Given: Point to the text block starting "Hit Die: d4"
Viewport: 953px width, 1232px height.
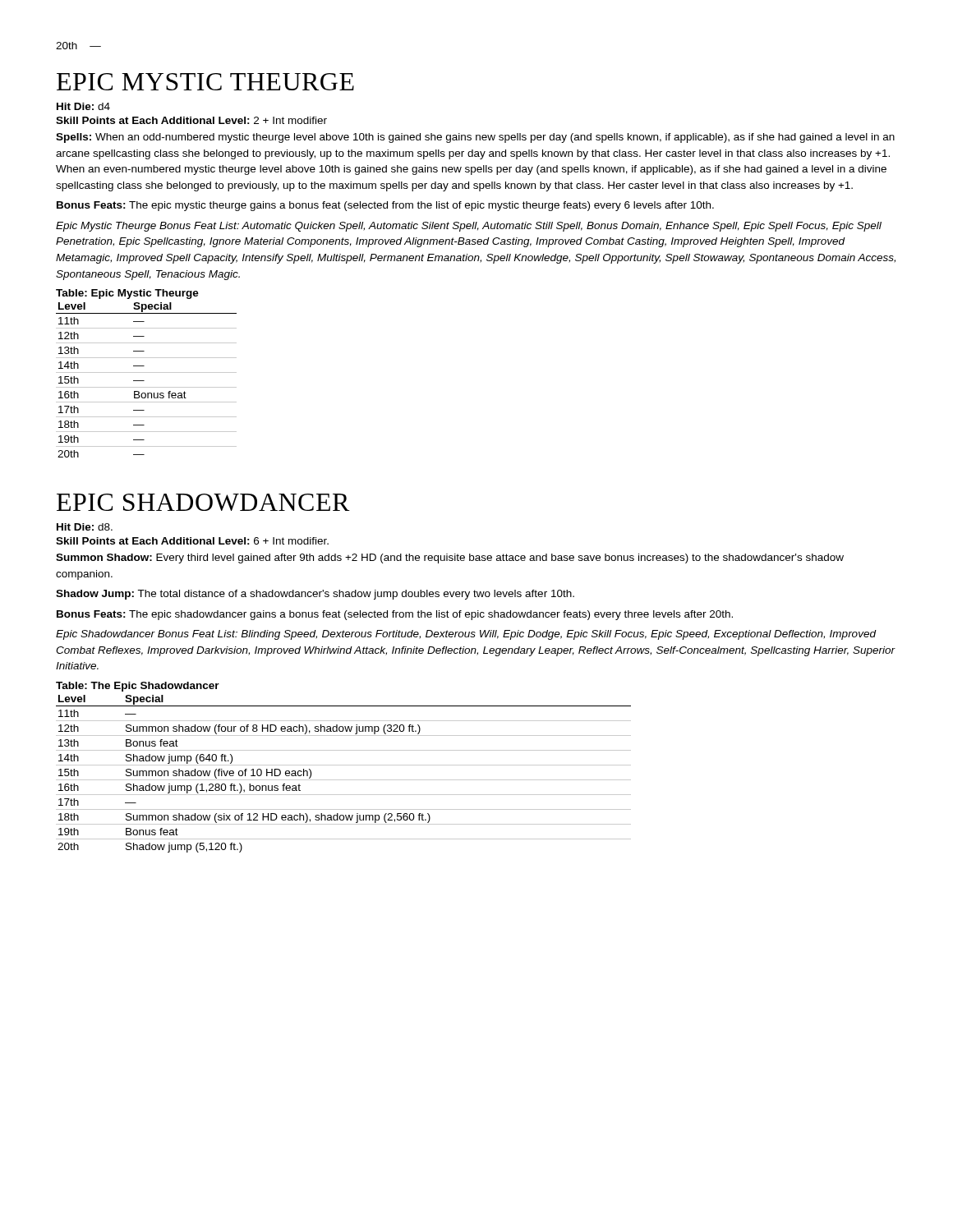Looking at the screenshot, I should coord(83,106).
